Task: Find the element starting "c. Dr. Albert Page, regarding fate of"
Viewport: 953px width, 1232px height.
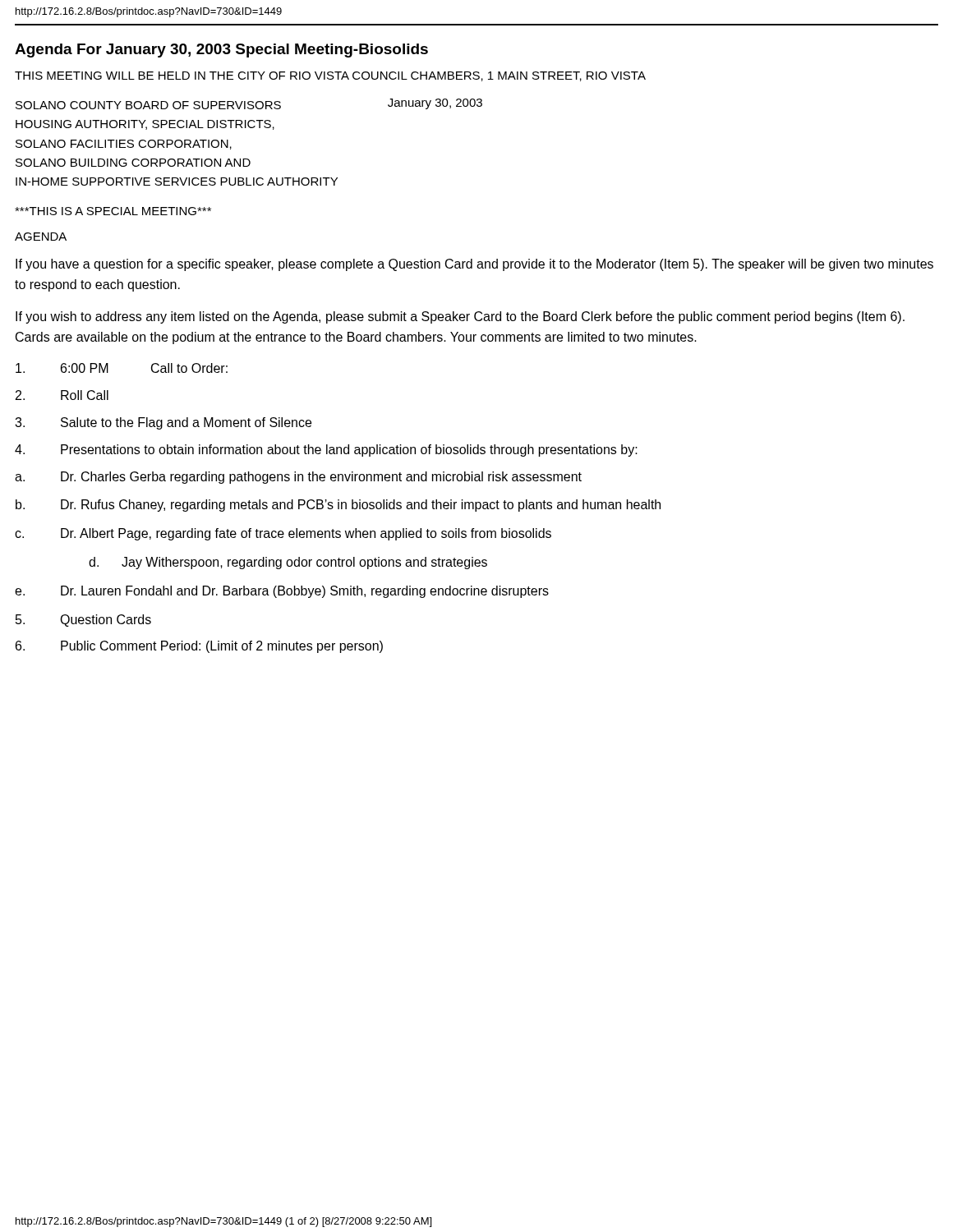Action: pos(476,534)
